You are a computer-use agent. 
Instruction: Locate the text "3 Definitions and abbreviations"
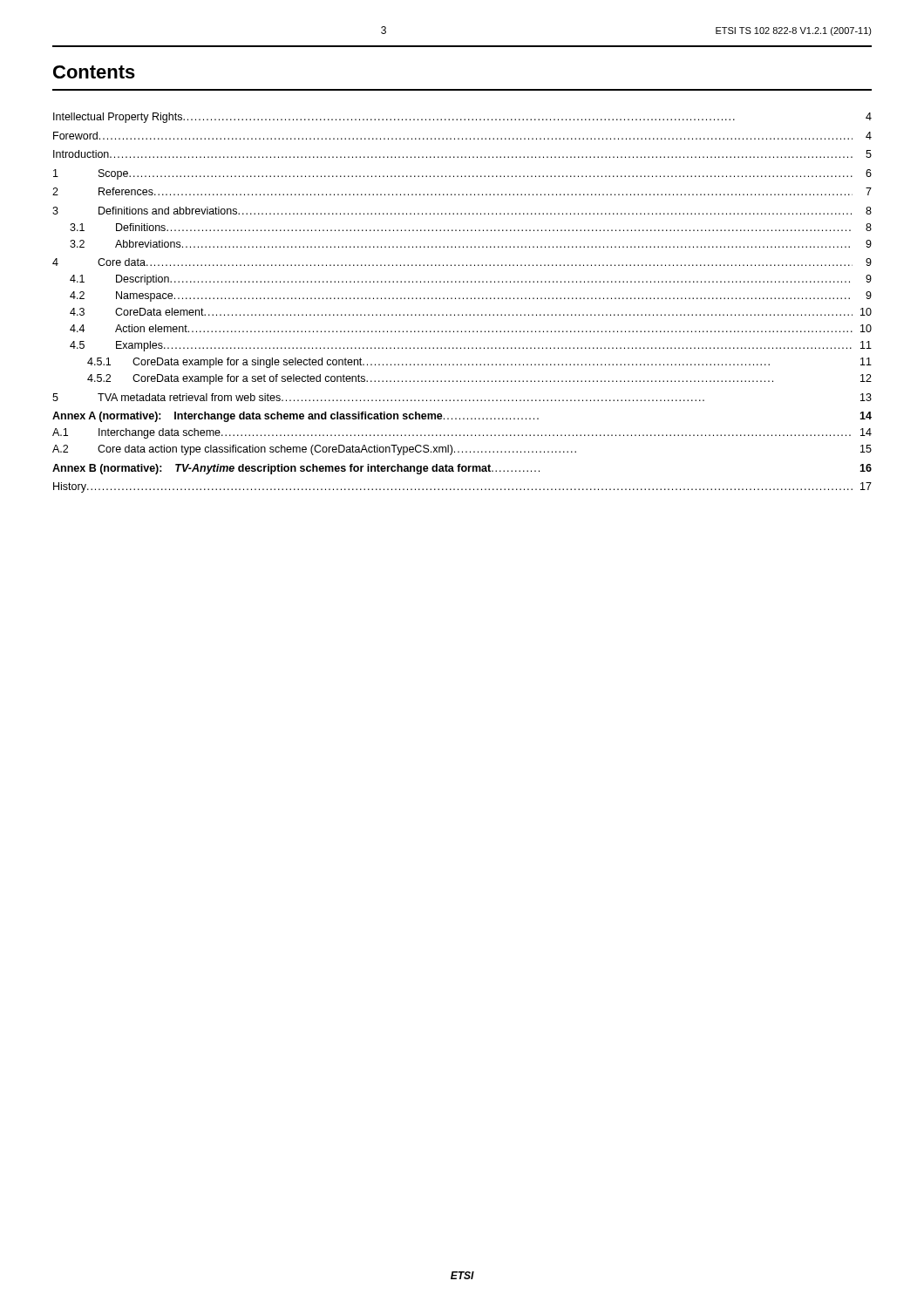pyautogui.click(x=462, y=211)
